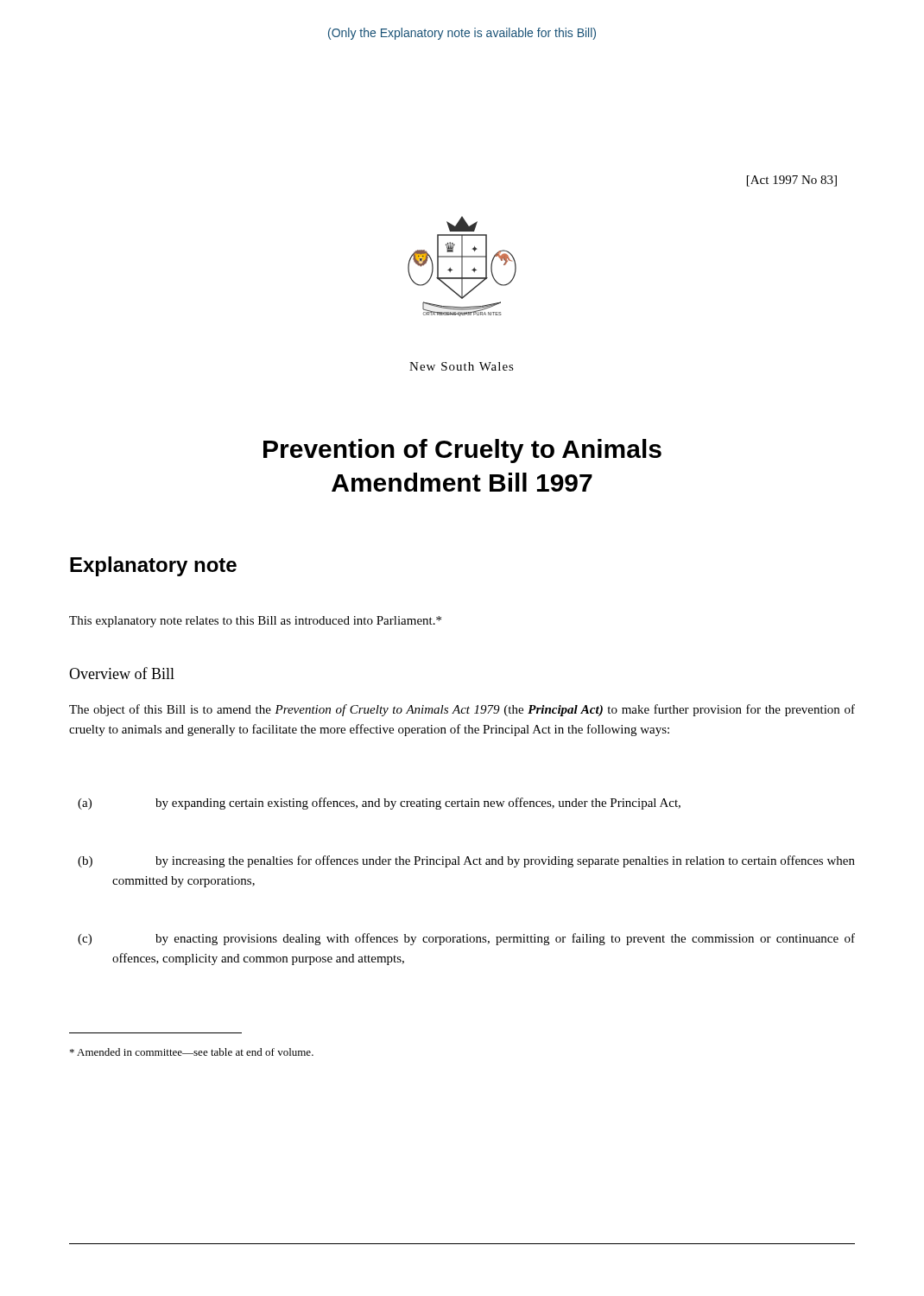Navigate to the passage starting "(b) by increasing the penalties for"
This screenshot has height=1296, width=924.
[462, 871]
